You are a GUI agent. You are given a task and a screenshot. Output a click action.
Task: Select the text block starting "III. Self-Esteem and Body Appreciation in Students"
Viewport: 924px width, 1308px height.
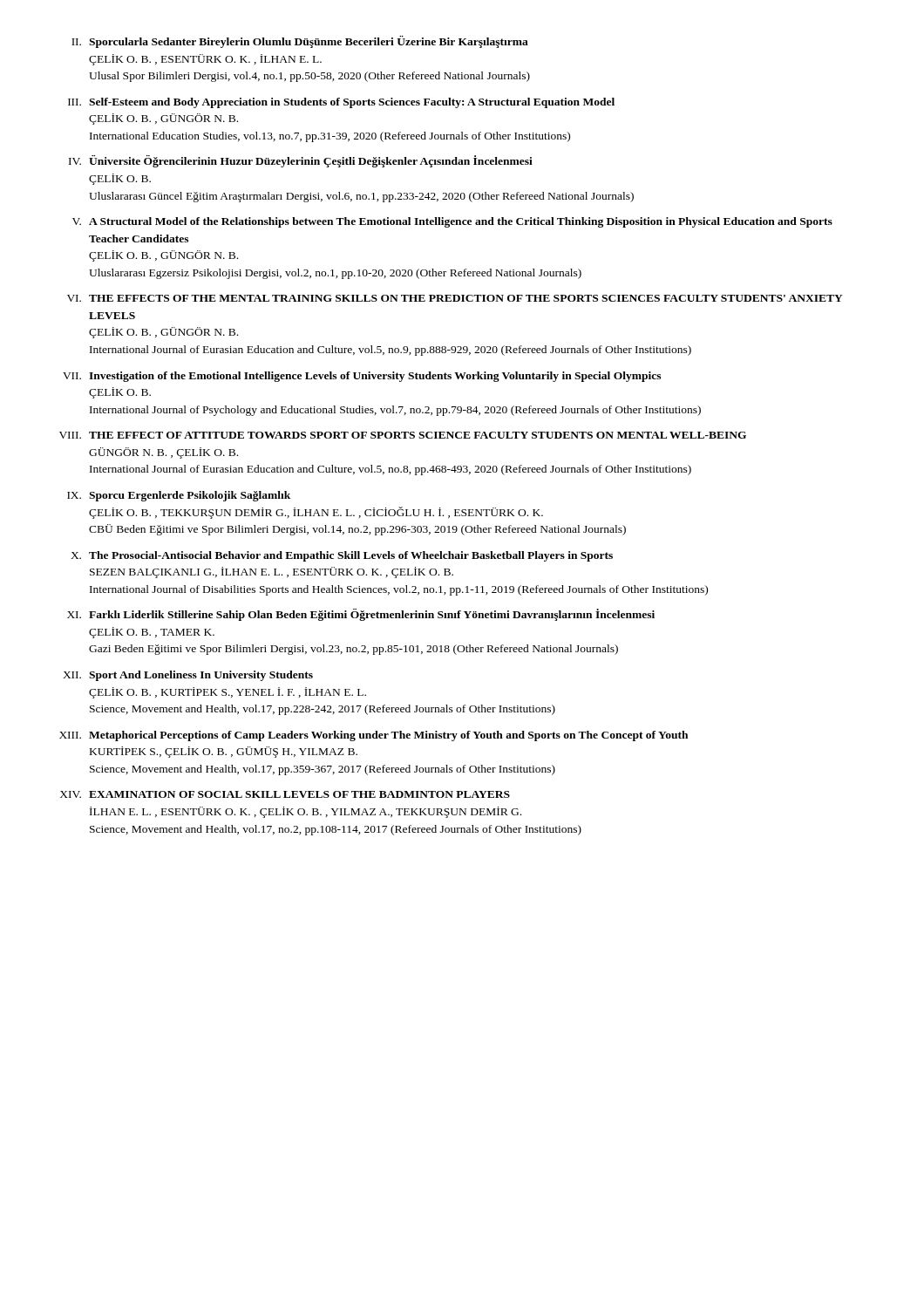341,103
